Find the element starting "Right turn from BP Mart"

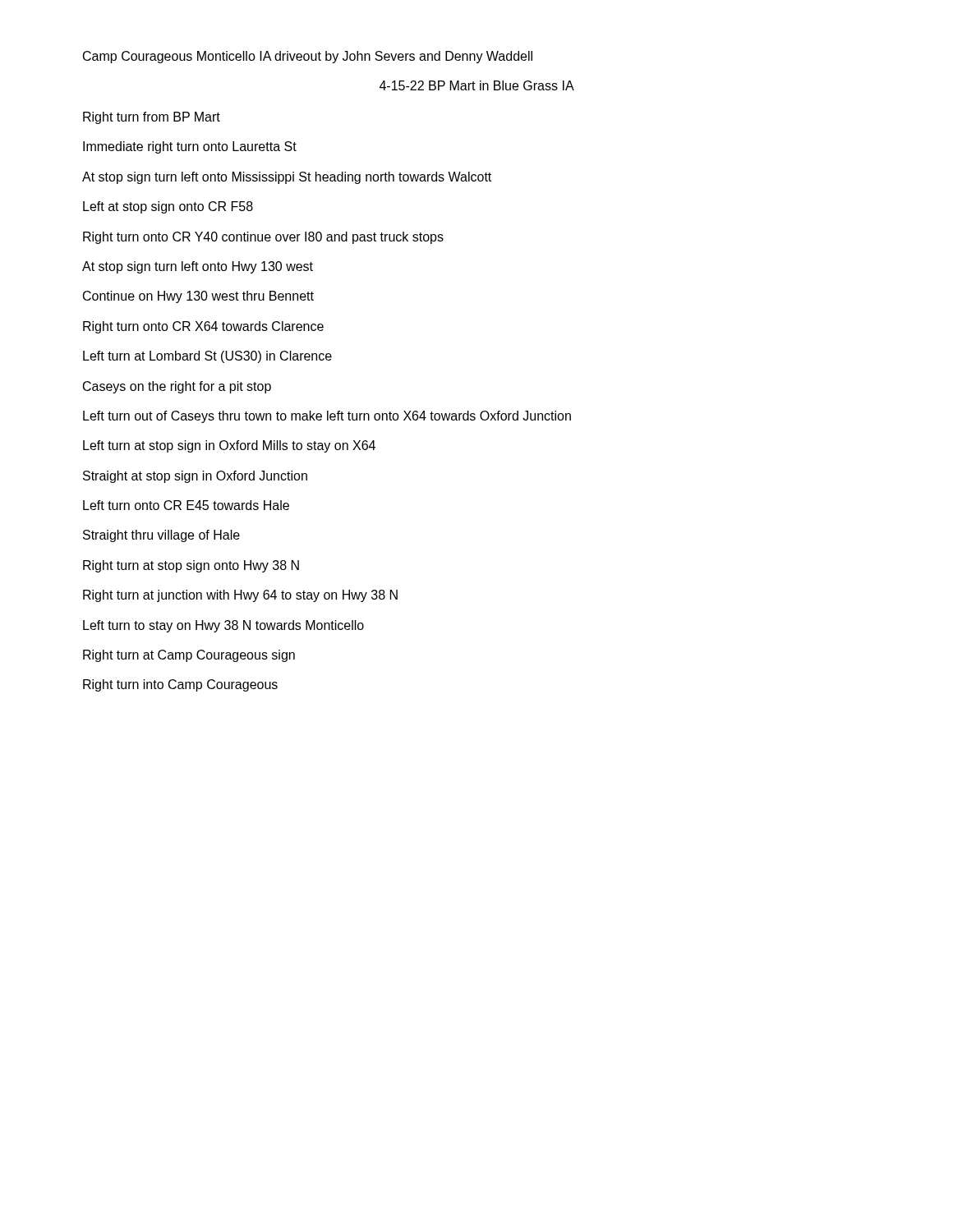point(151,117)
